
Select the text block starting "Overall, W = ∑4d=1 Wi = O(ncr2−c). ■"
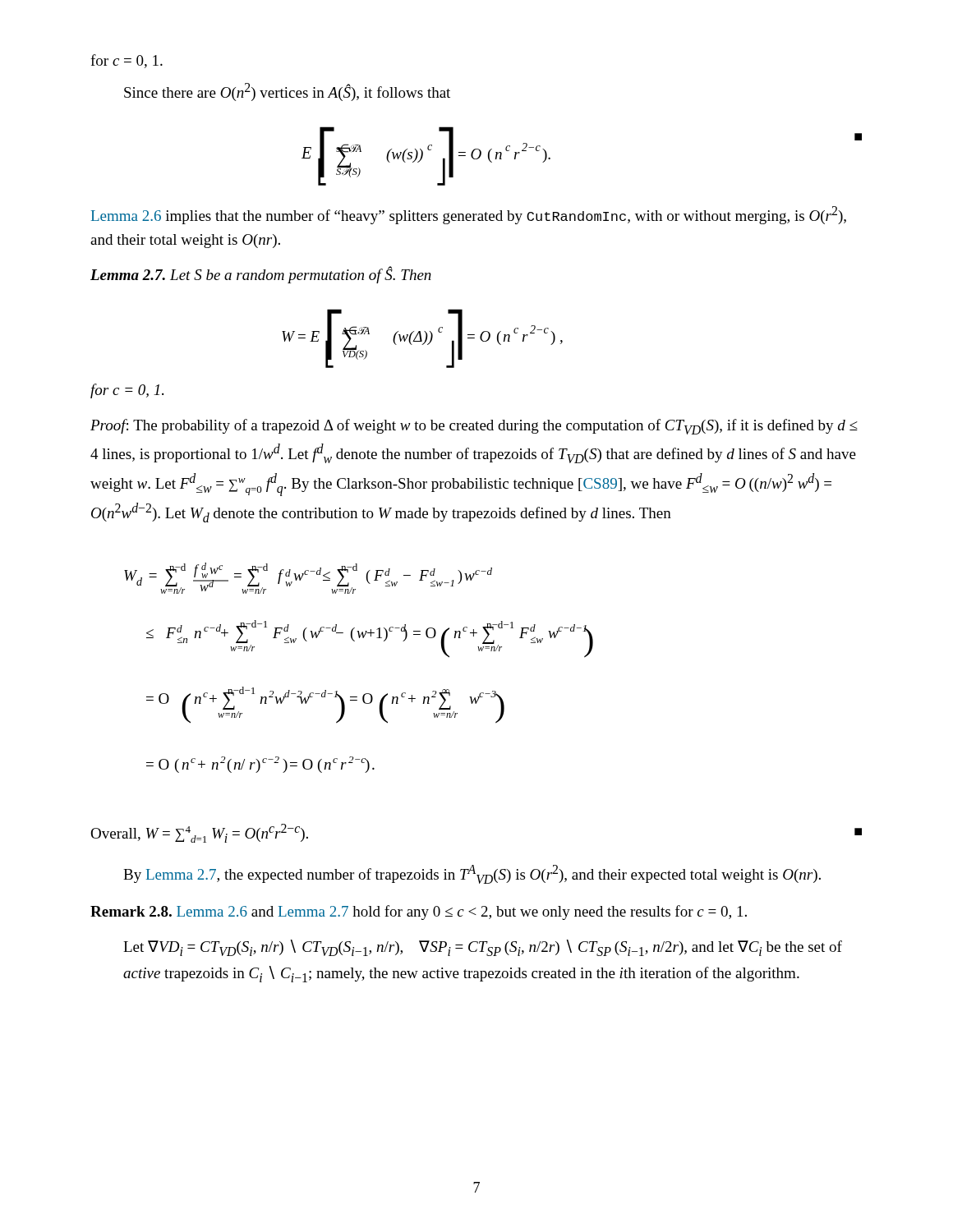195,836
